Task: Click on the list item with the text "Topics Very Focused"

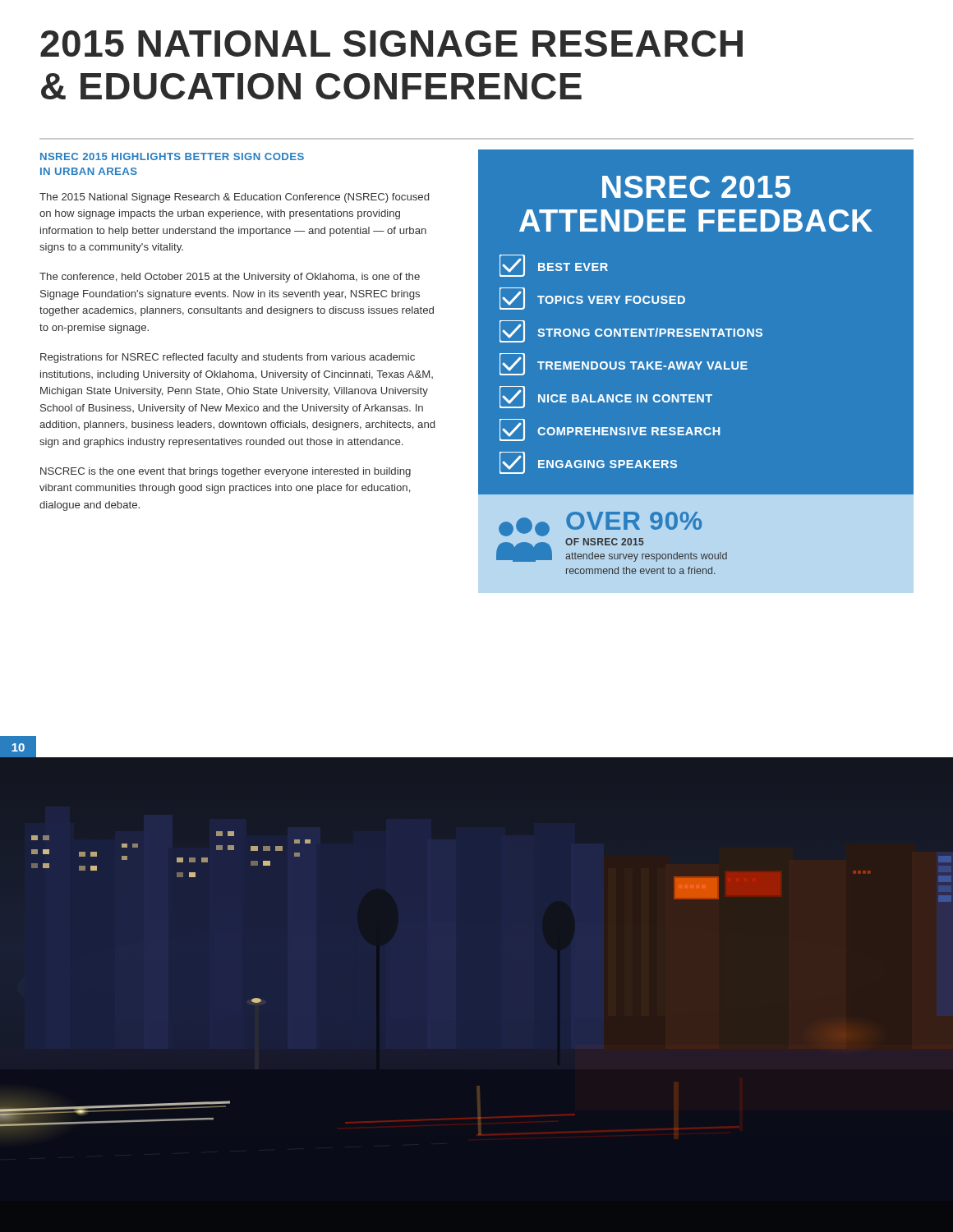Action: pyautogui.click(x=593, y=300)
